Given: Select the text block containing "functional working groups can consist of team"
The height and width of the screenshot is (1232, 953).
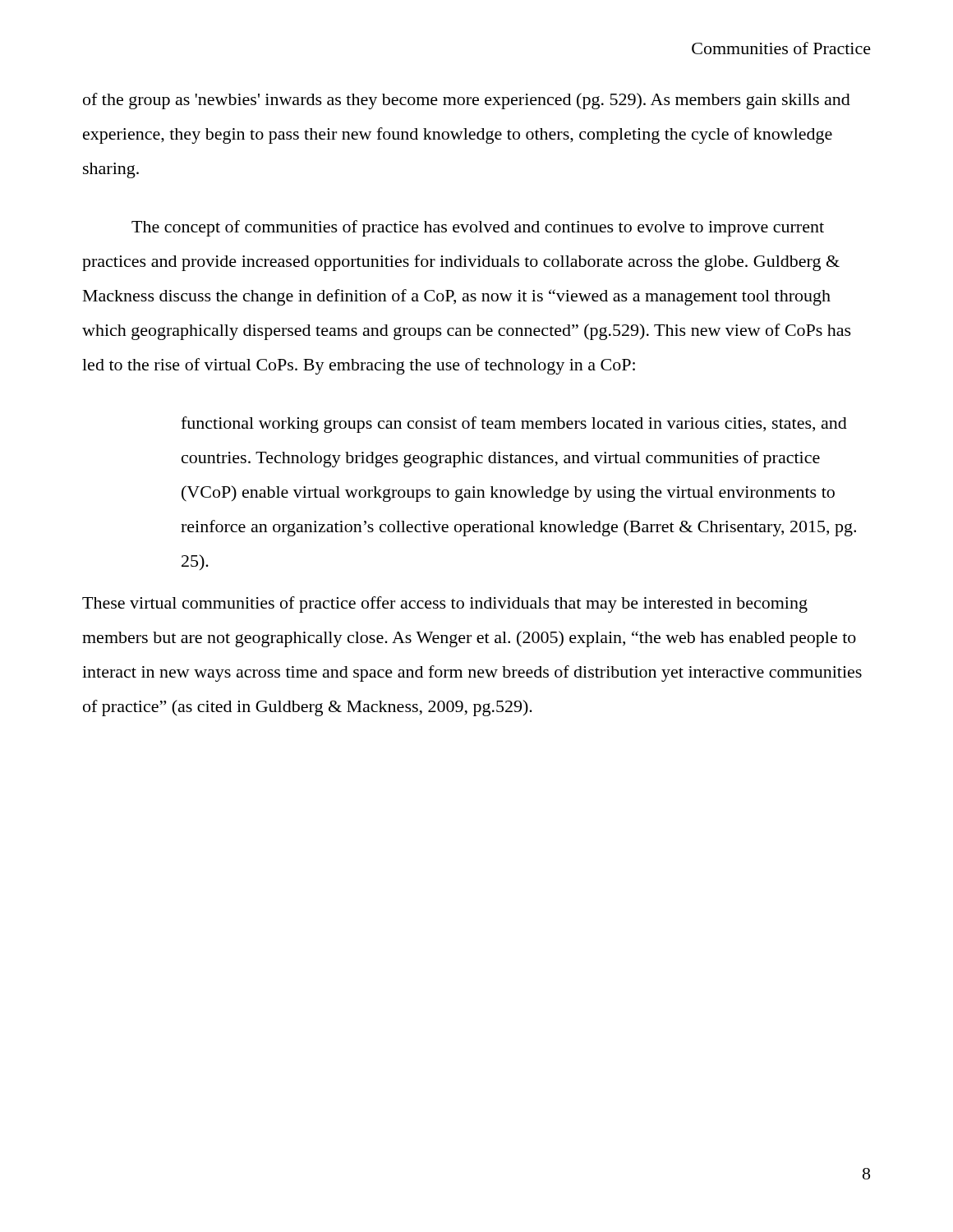Looking at the screenshot, I should (519, 492).
